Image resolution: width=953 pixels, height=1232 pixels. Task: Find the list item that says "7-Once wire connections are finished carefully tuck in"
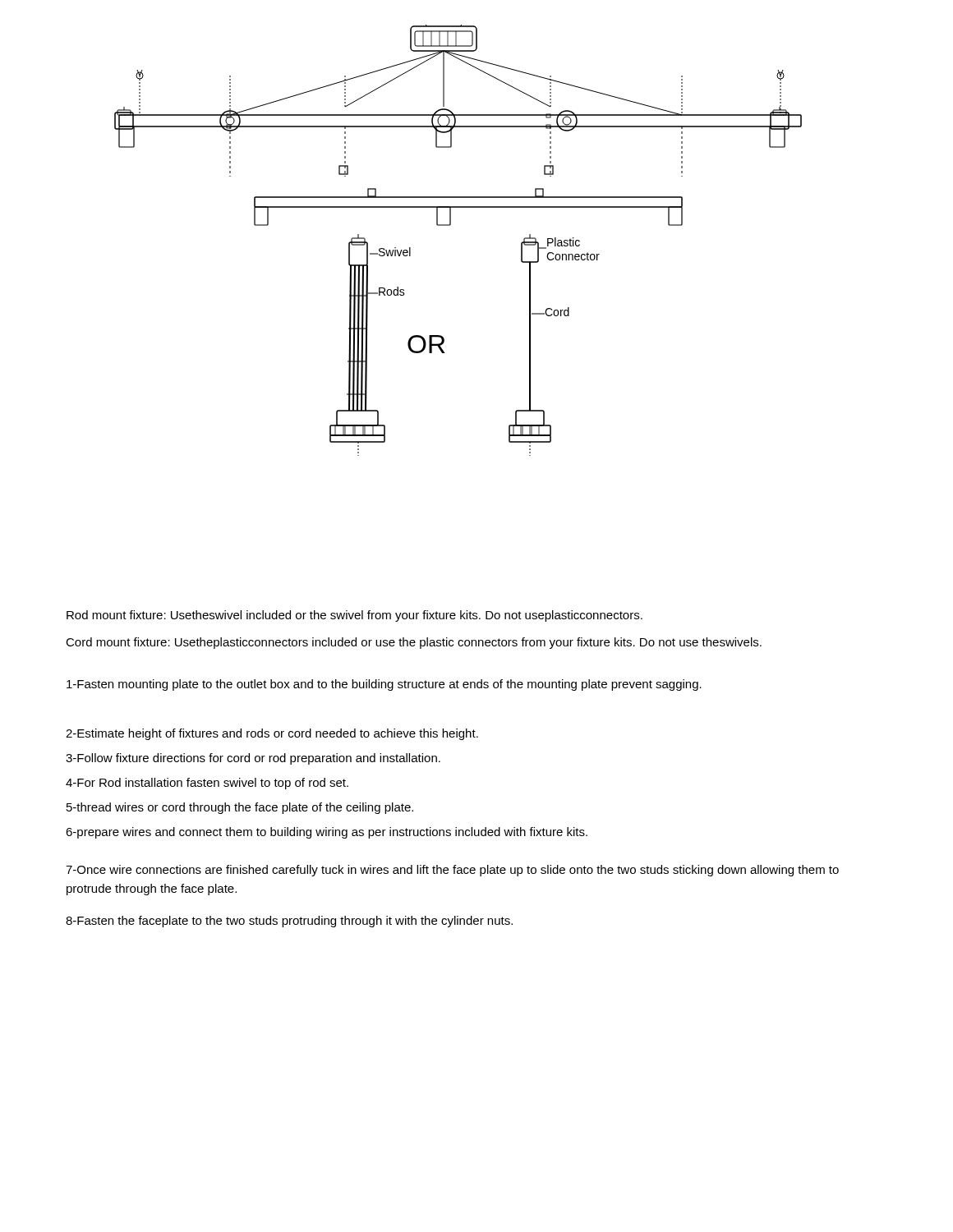pos(476,879)
